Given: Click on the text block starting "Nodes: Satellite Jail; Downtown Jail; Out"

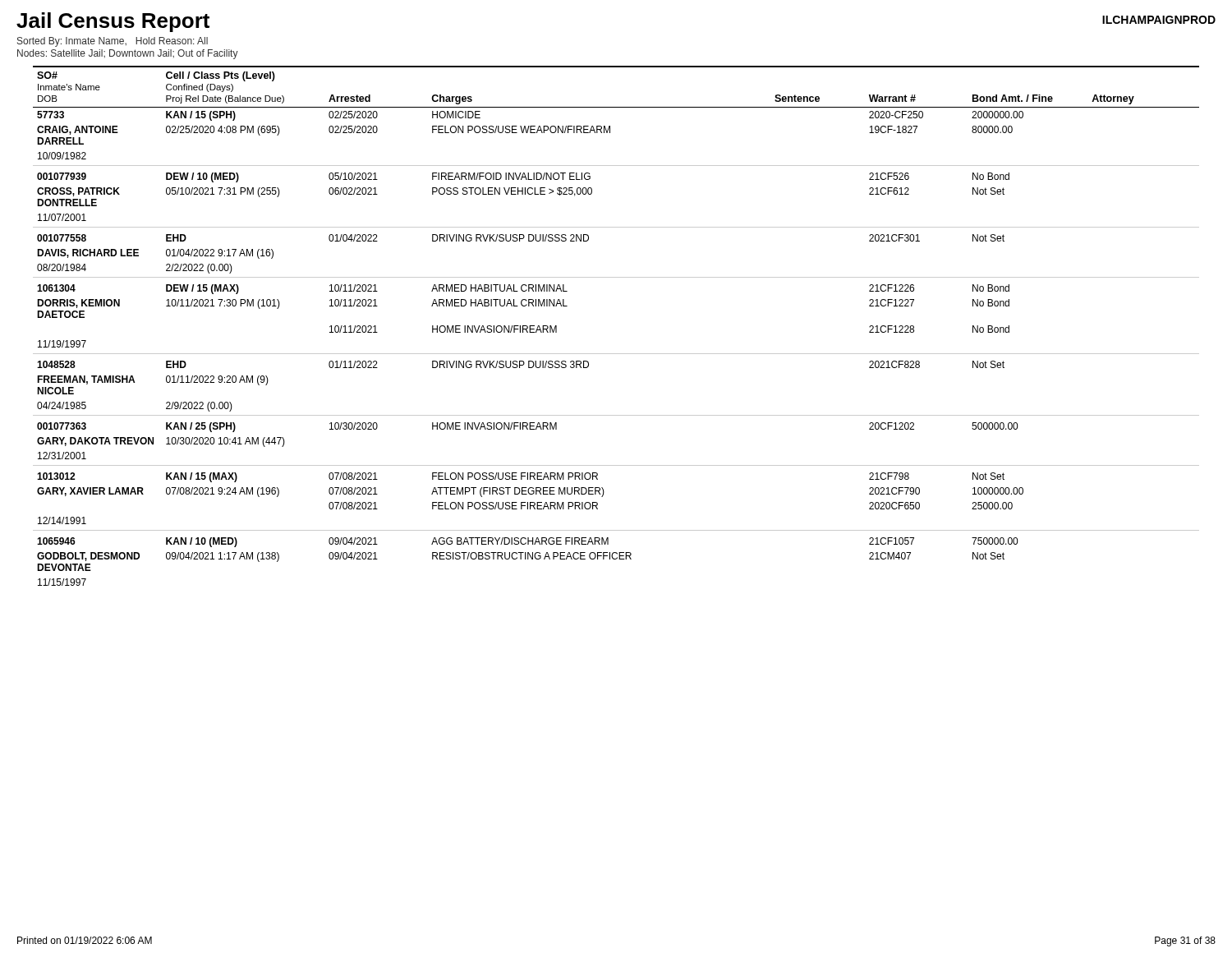Looking at the screenshot, I should point(127,53).
